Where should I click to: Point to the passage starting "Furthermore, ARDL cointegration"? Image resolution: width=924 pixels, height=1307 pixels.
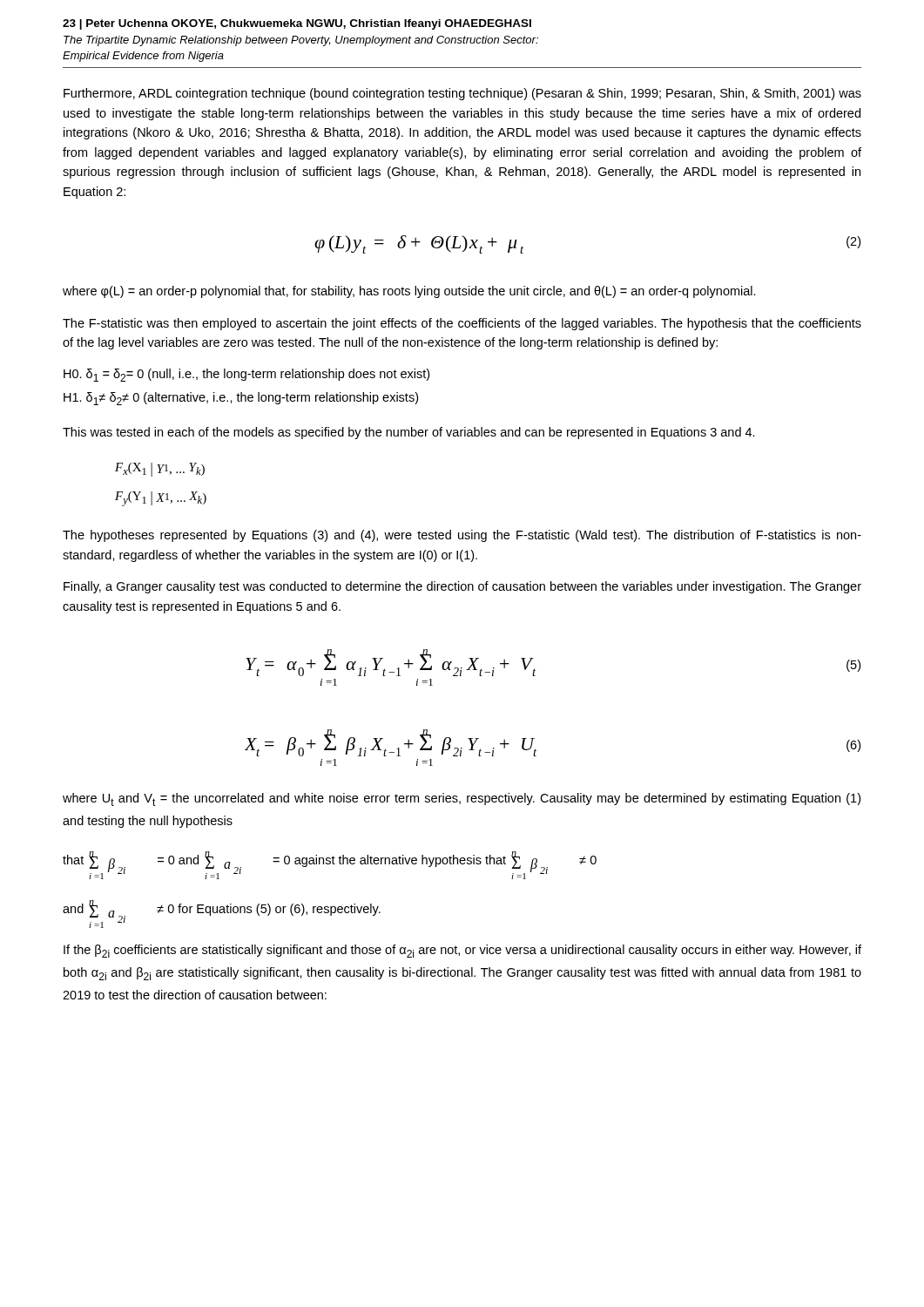(x=462, y=142)
